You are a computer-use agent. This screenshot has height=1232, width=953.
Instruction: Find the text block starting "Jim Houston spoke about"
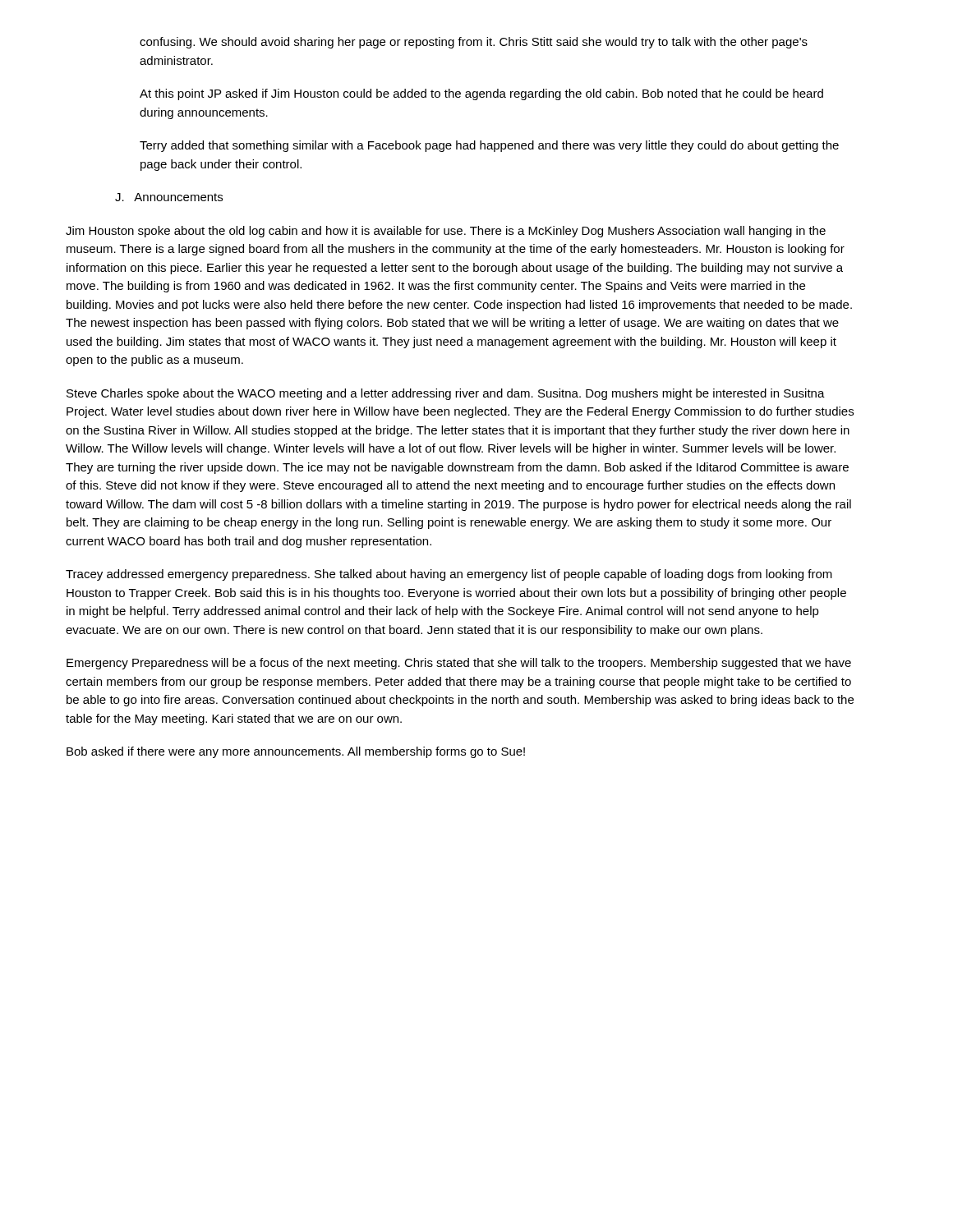pyautogui.click(x=459, y=295)
